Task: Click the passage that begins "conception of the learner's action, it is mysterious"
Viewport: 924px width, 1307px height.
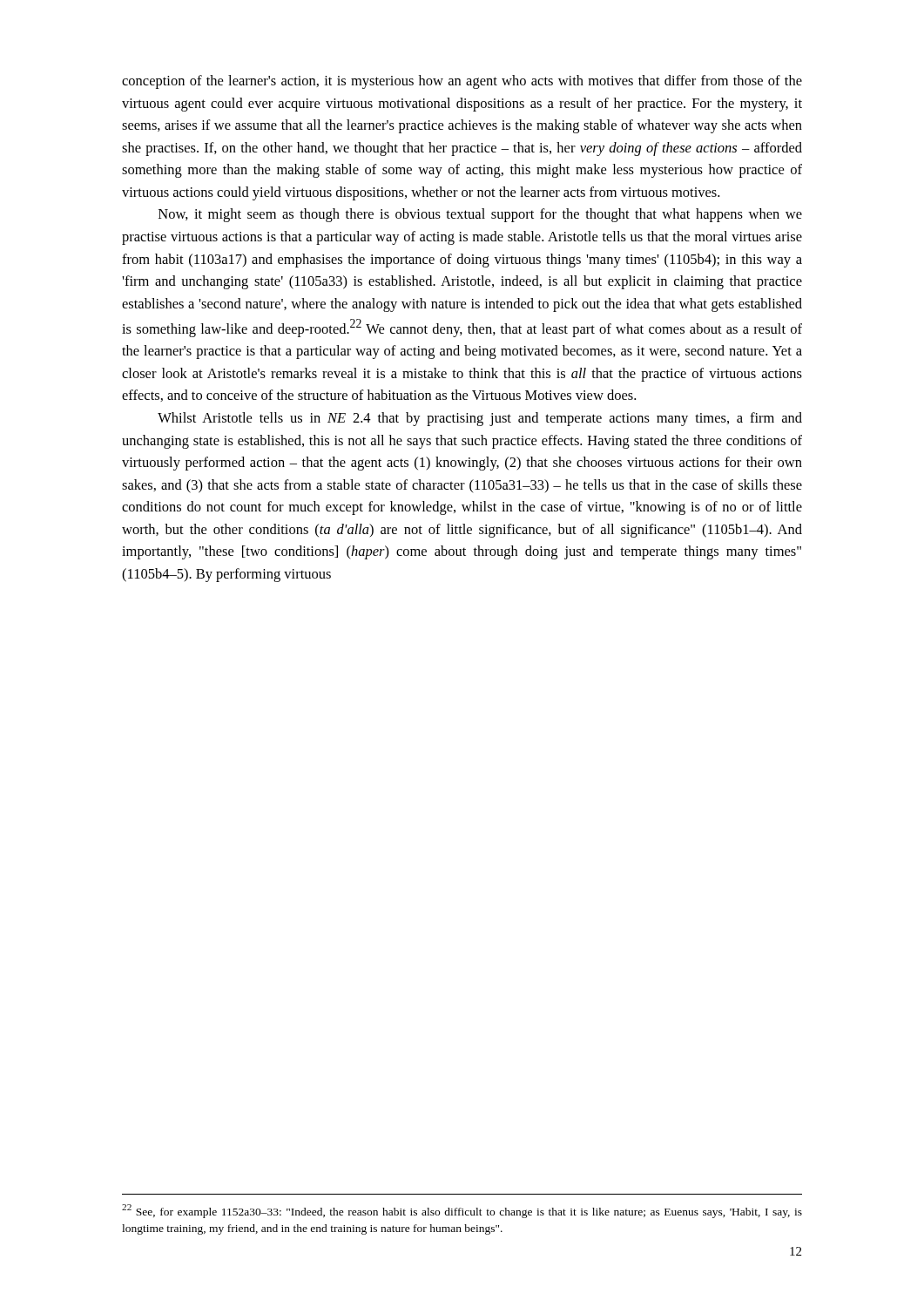Action: coord(462,137)
